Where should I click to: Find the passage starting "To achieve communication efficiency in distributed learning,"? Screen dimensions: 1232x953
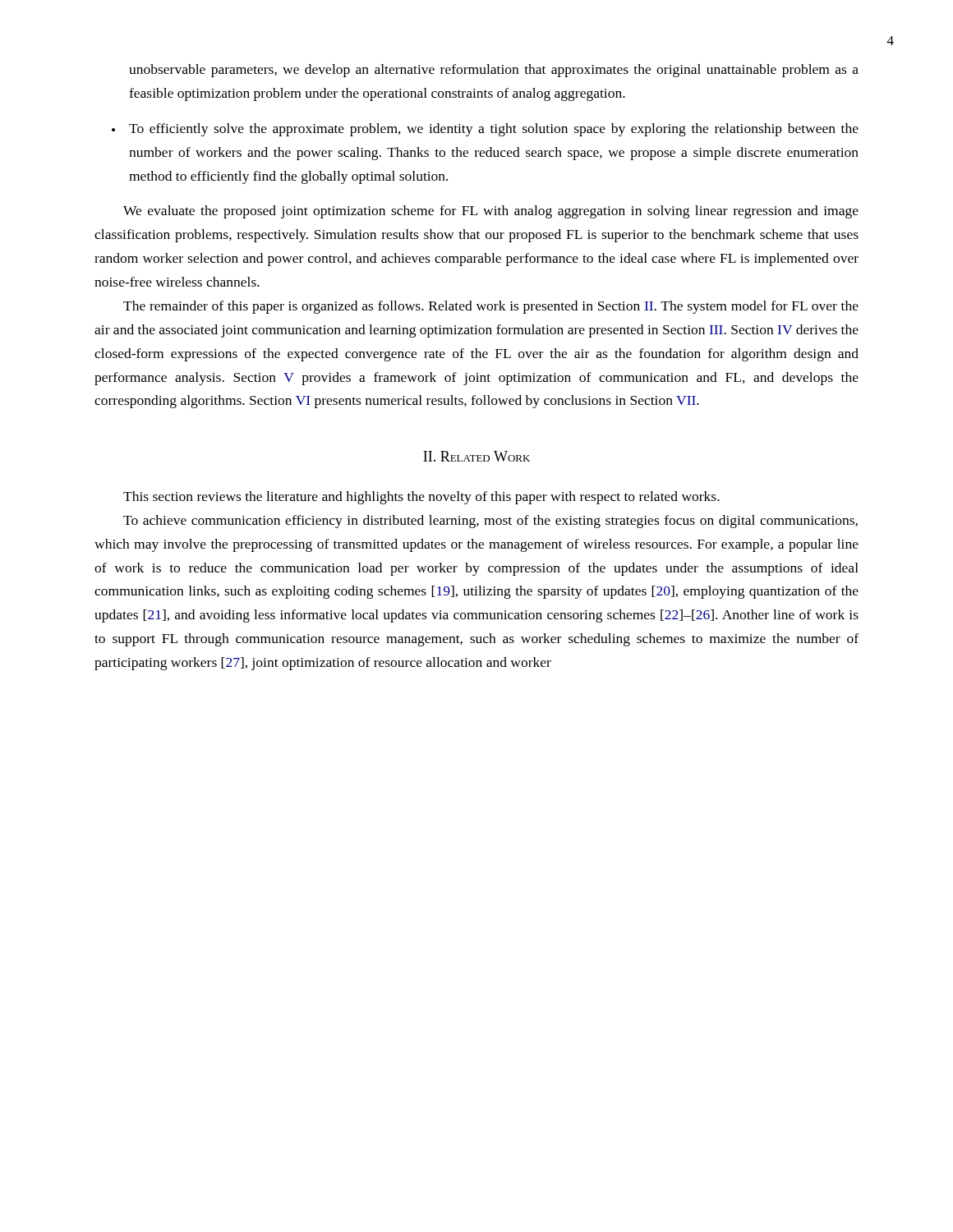click(x=476, y=591)
